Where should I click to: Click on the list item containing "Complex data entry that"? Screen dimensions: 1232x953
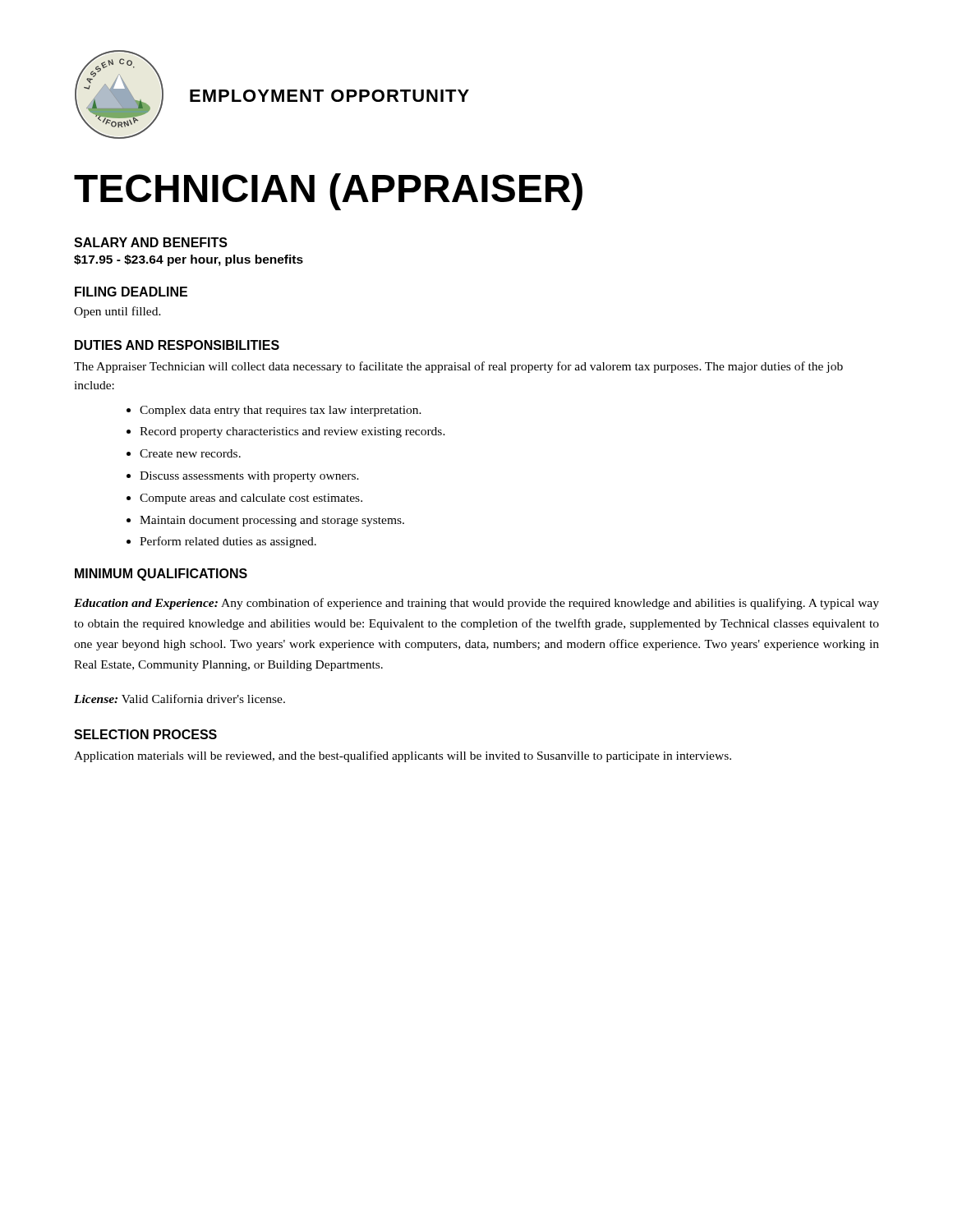274,411
